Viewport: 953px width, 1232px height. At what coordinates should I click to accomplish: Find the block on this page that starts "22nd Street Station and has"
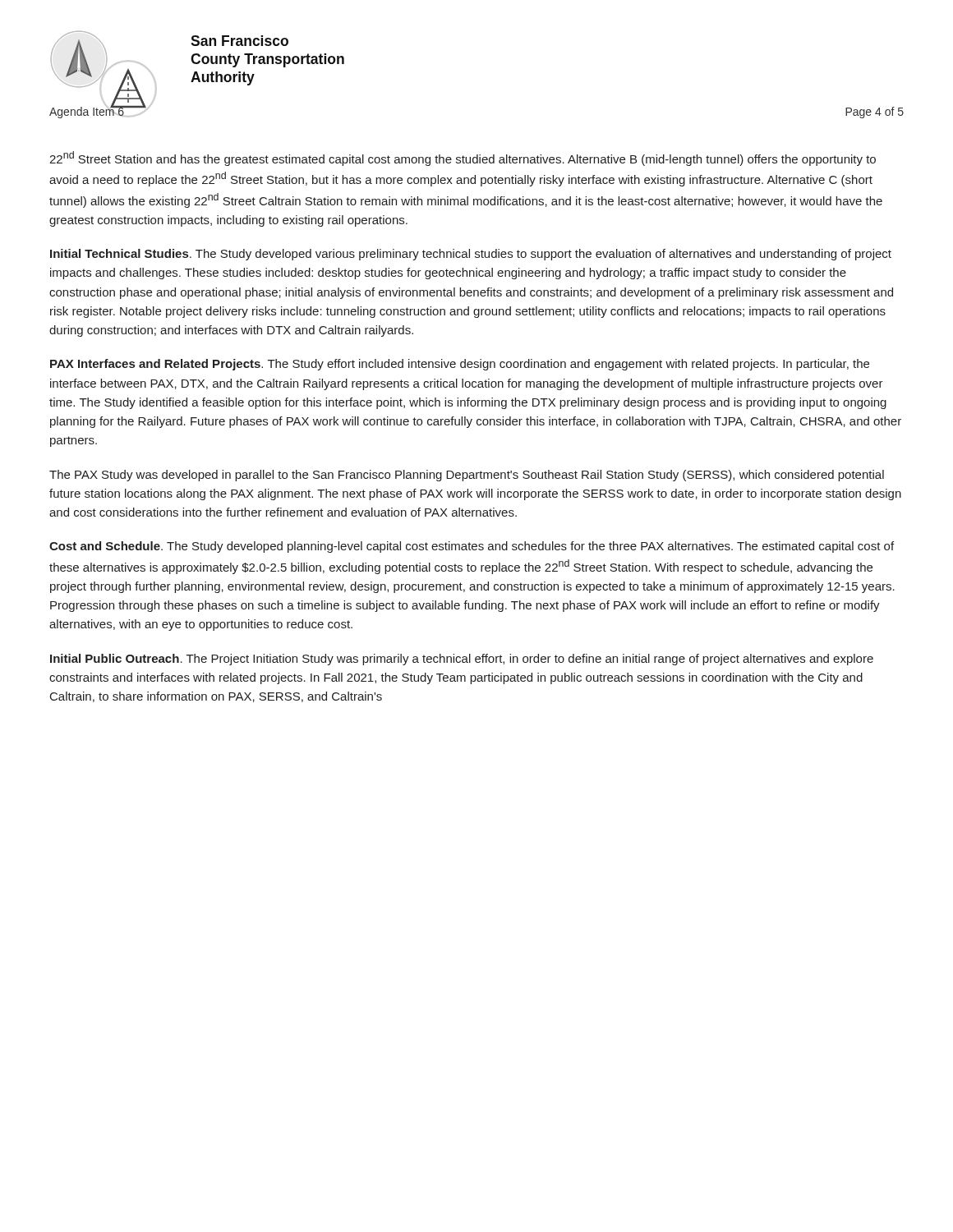tap(466, 188)
